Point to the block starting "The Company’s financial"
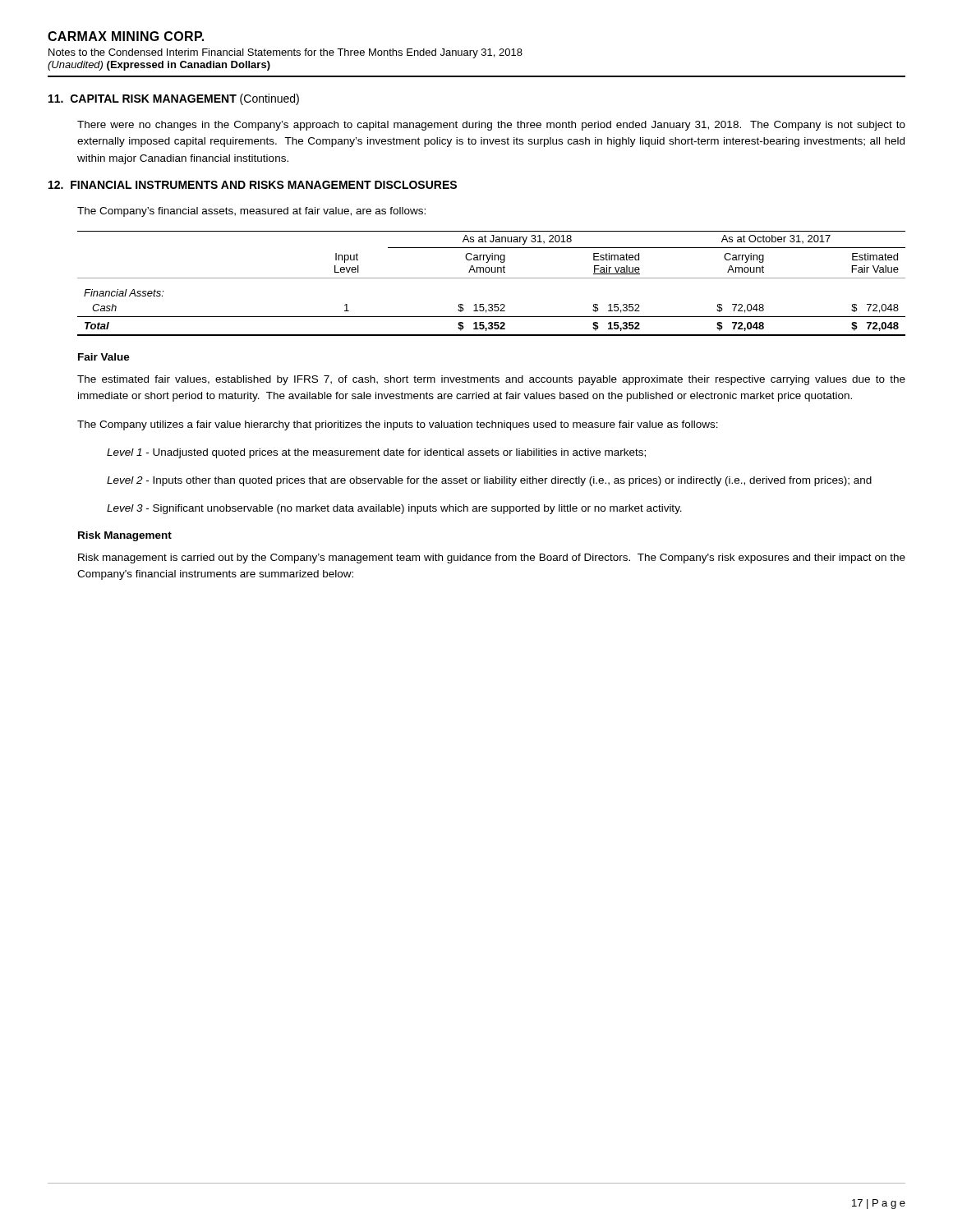The width and height of the screenshot is (953, 1232). coord(252,210)
